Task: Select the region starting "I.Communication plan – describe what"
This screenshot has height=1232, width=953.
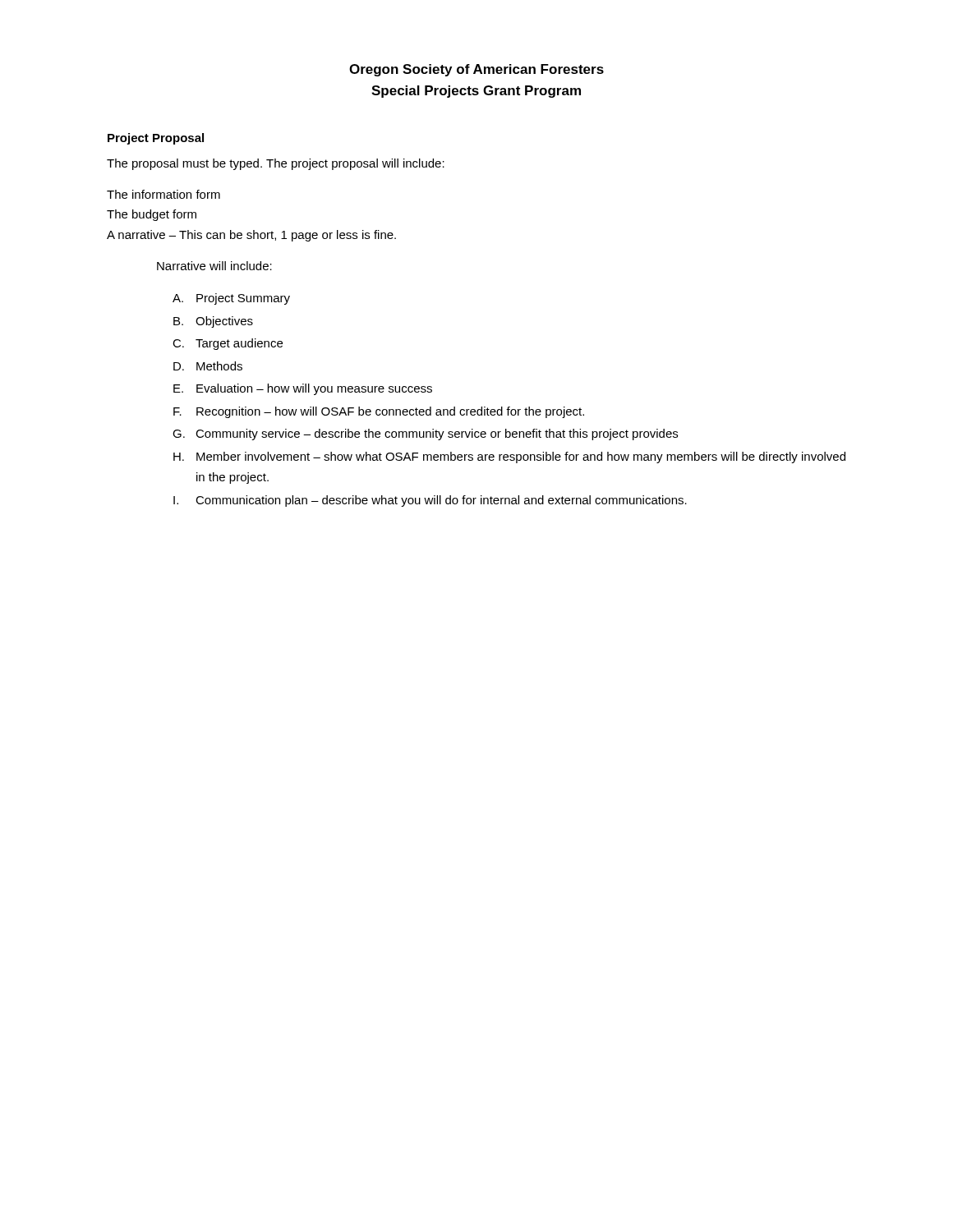Action: coord(509,500)
